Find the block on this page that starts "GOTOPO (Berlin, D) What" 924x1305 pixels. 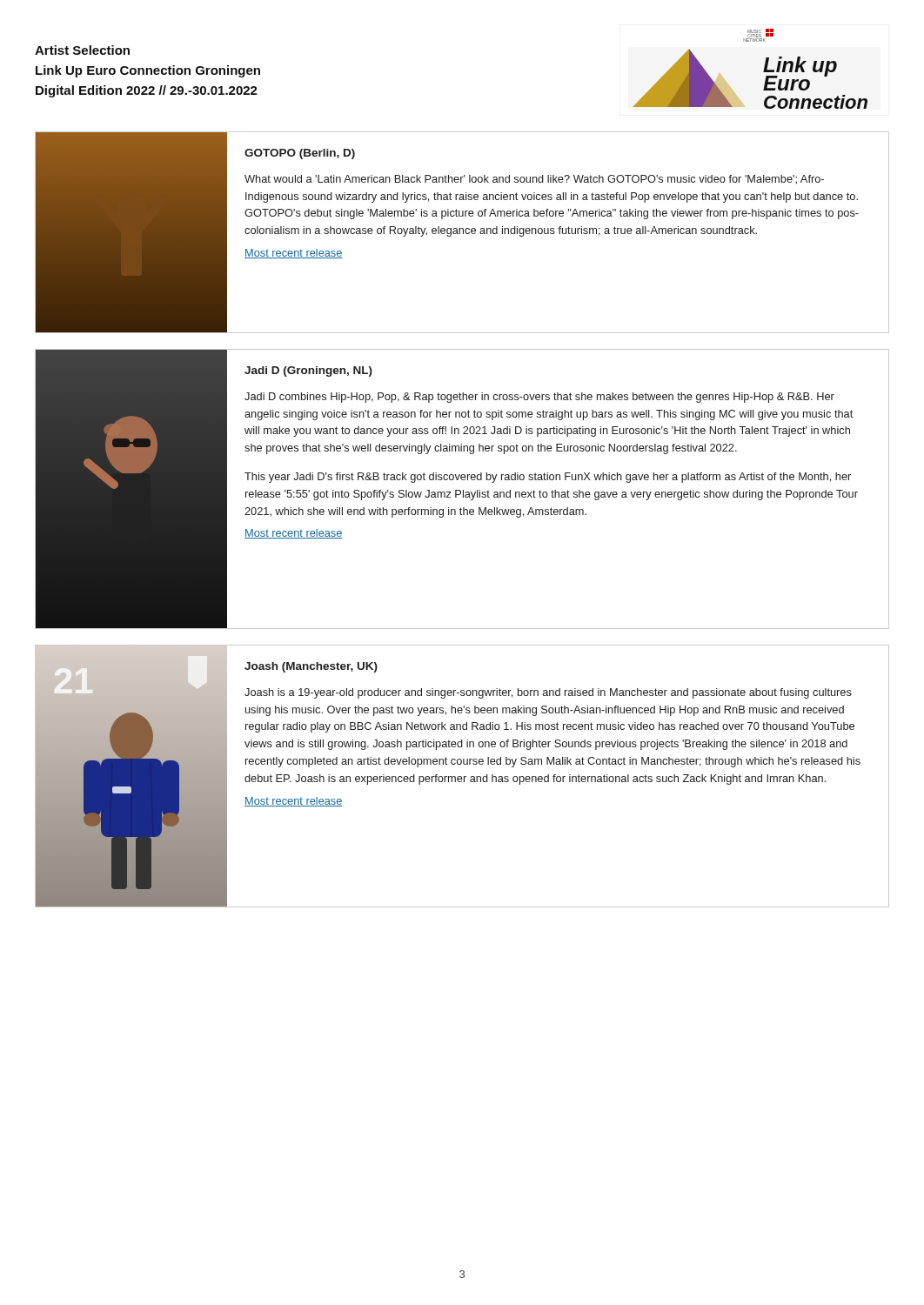point(462,232)
